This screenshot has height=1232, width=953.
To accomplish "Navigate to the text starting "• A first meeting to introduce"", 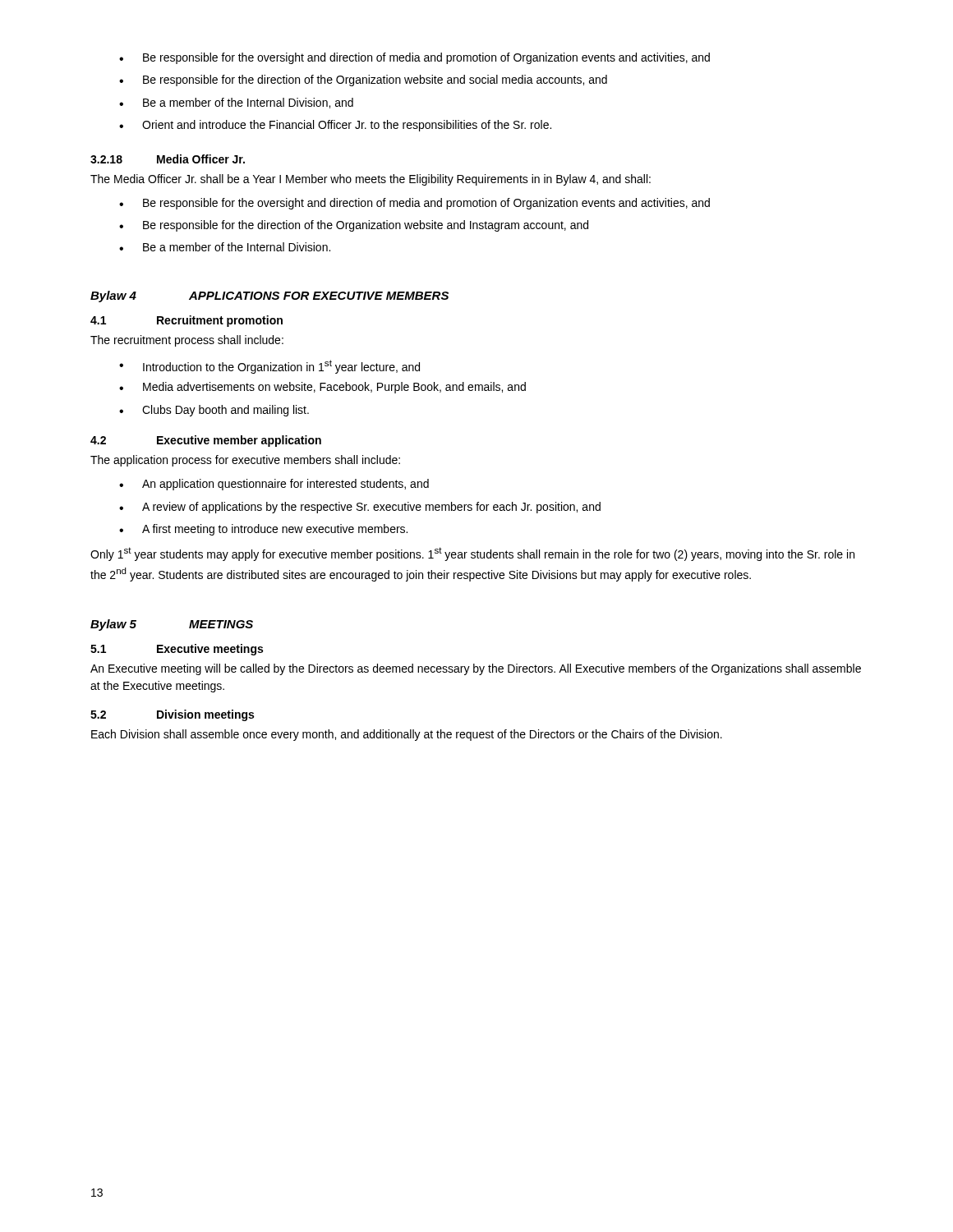I will point(263,530).
